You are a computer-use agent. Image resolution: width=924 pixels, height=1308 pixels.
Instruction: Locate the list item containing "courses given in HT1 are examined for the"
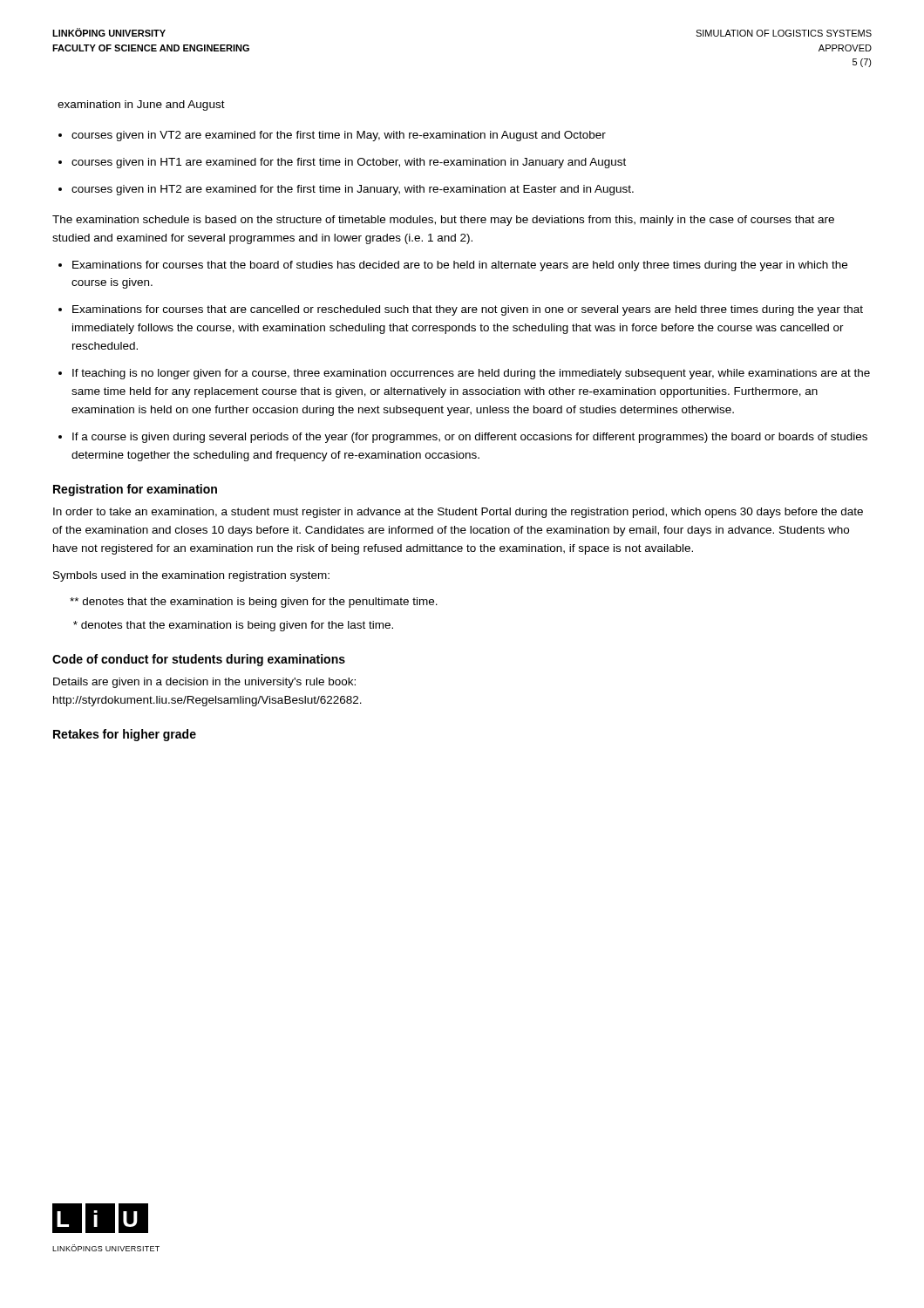(x=472, y=162)
